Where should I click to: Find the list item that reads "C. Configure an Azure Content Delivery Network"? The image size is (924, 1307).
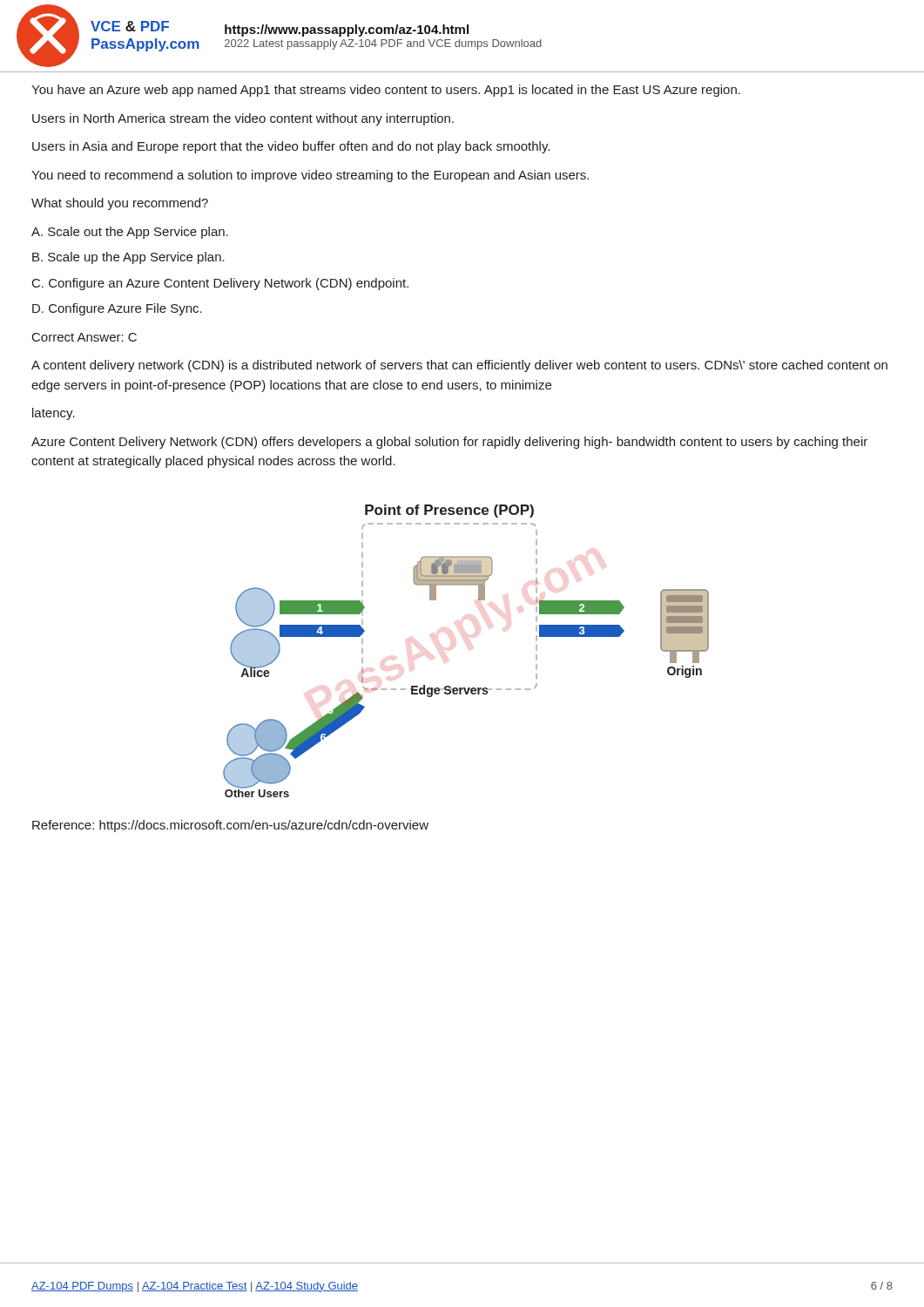point(220,282)
